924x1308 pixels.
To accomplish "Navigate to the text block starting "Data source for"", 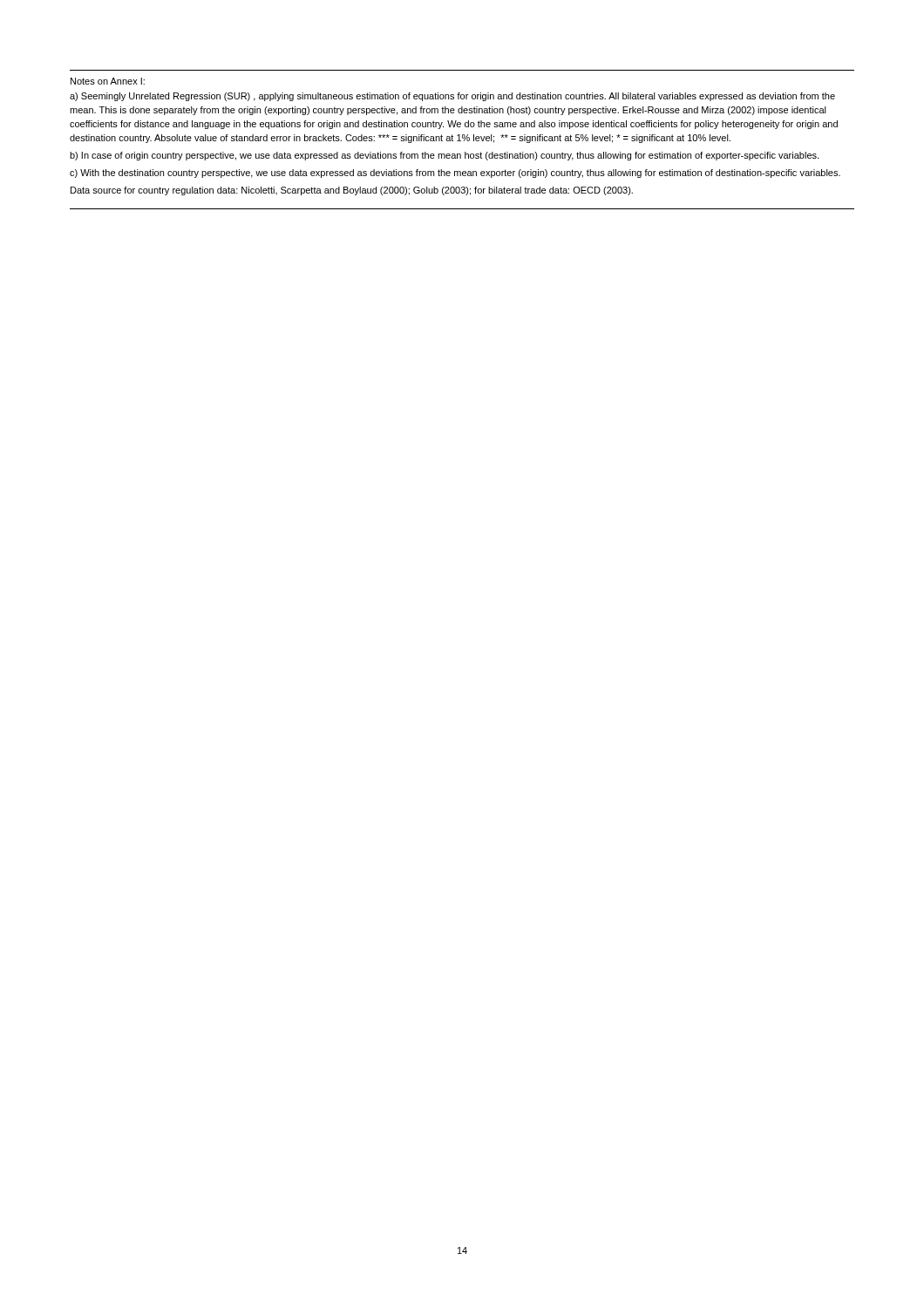I will pyautogui.click(x=352, y=190).
